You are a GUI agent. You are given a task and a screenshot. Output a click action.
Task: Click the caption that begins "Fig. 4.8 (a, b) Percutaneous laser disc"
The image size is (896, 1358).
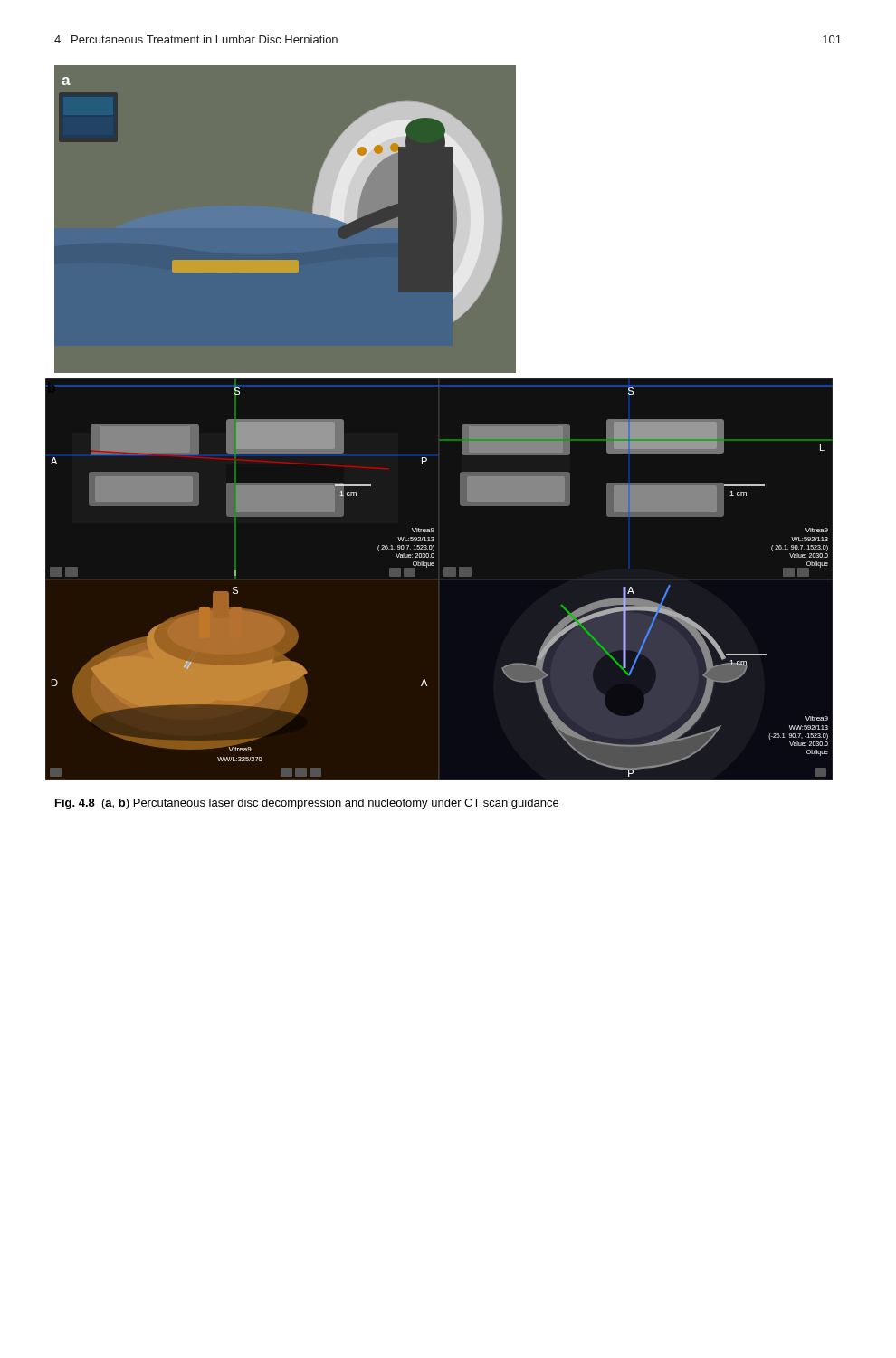coord(307,803)
